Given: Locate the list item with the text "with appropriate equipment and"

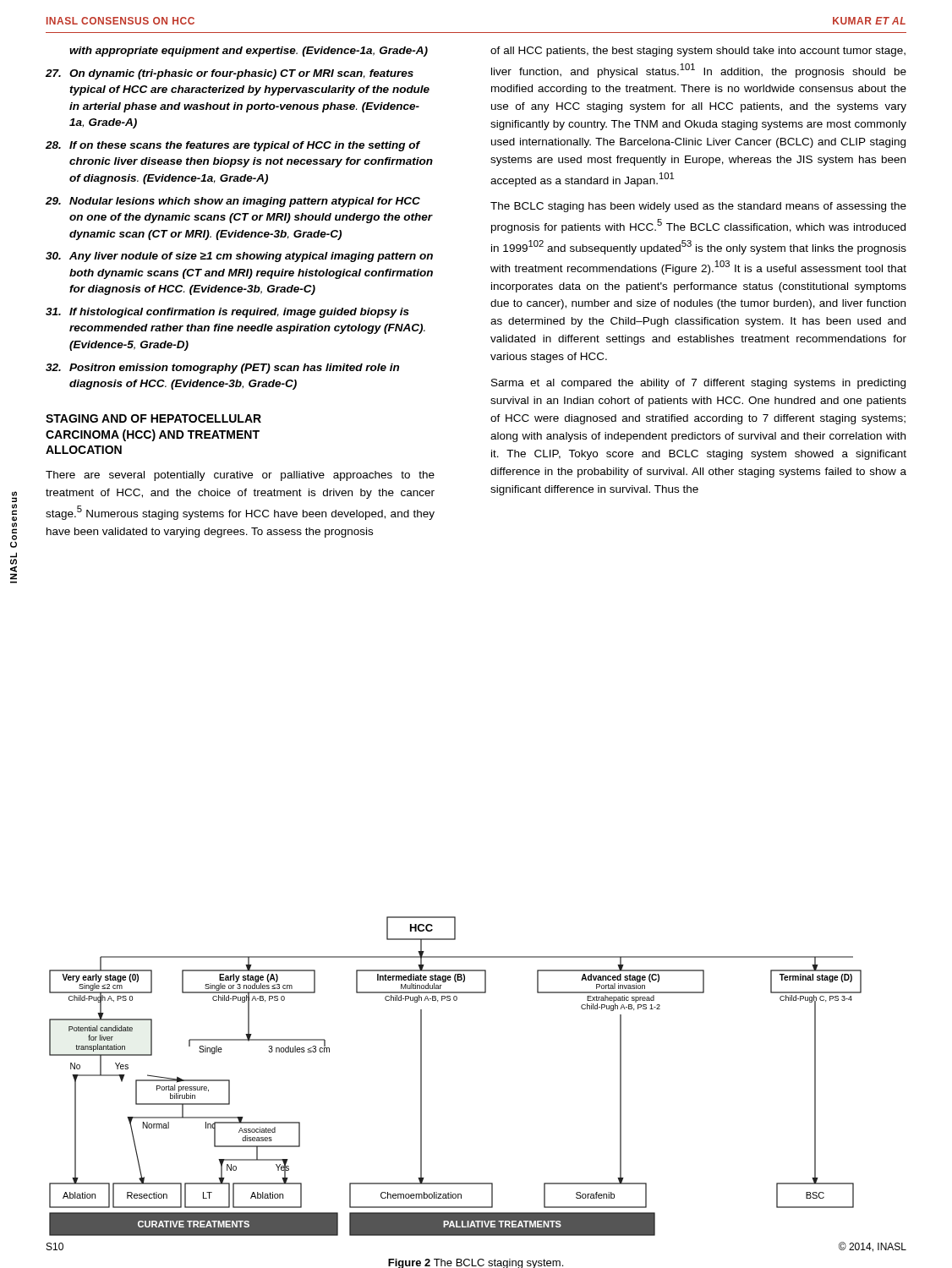Looking at the screenshot, I should tap(249, 50).
